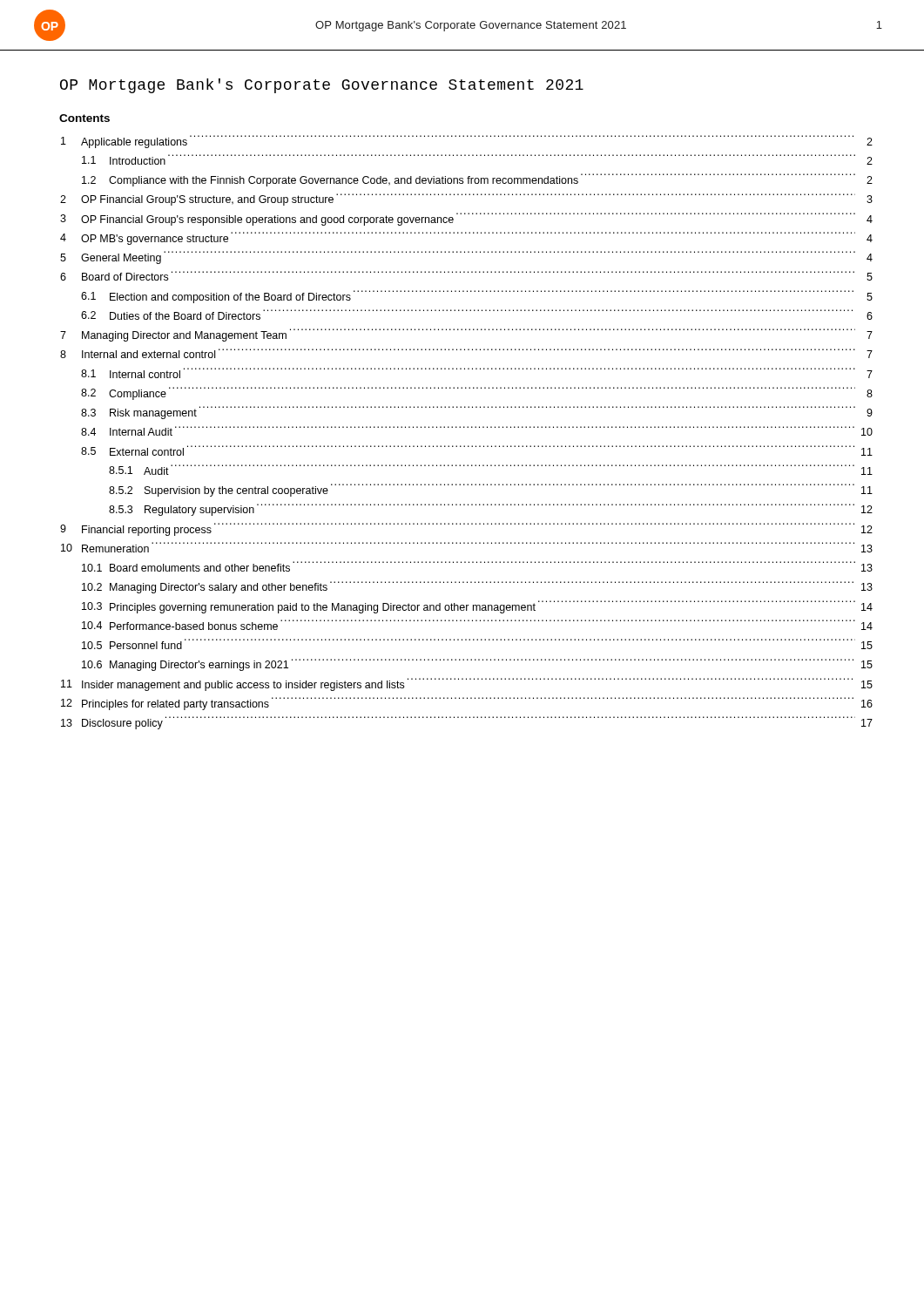The width and height of the screenshot is (924, 1307).
Task: Click on the table containing "1 Applicable regulations 2"
Action: (466, 433)
